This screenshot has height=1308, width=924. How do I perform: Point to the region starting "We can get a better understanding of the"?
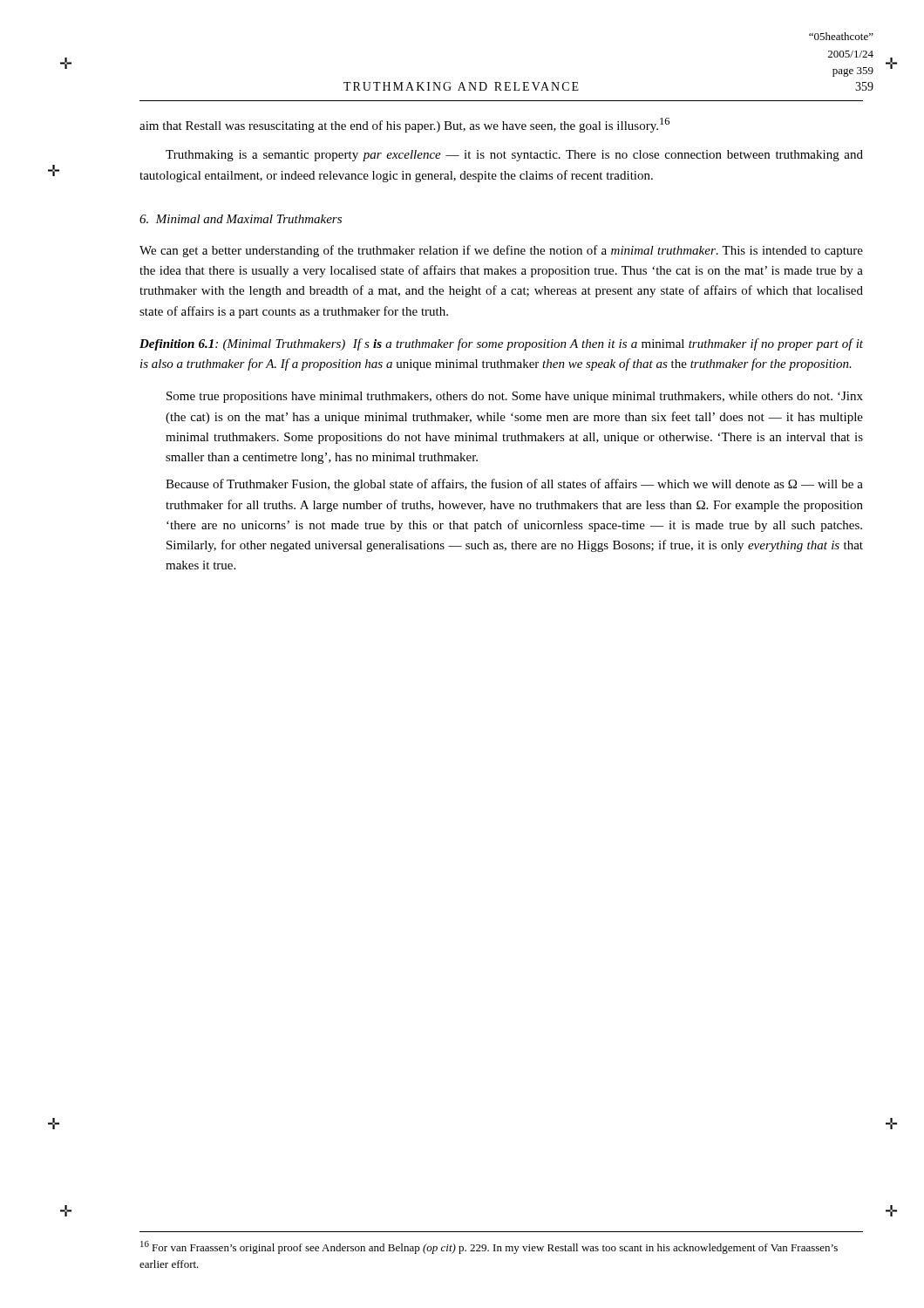(x=501, y=280)
